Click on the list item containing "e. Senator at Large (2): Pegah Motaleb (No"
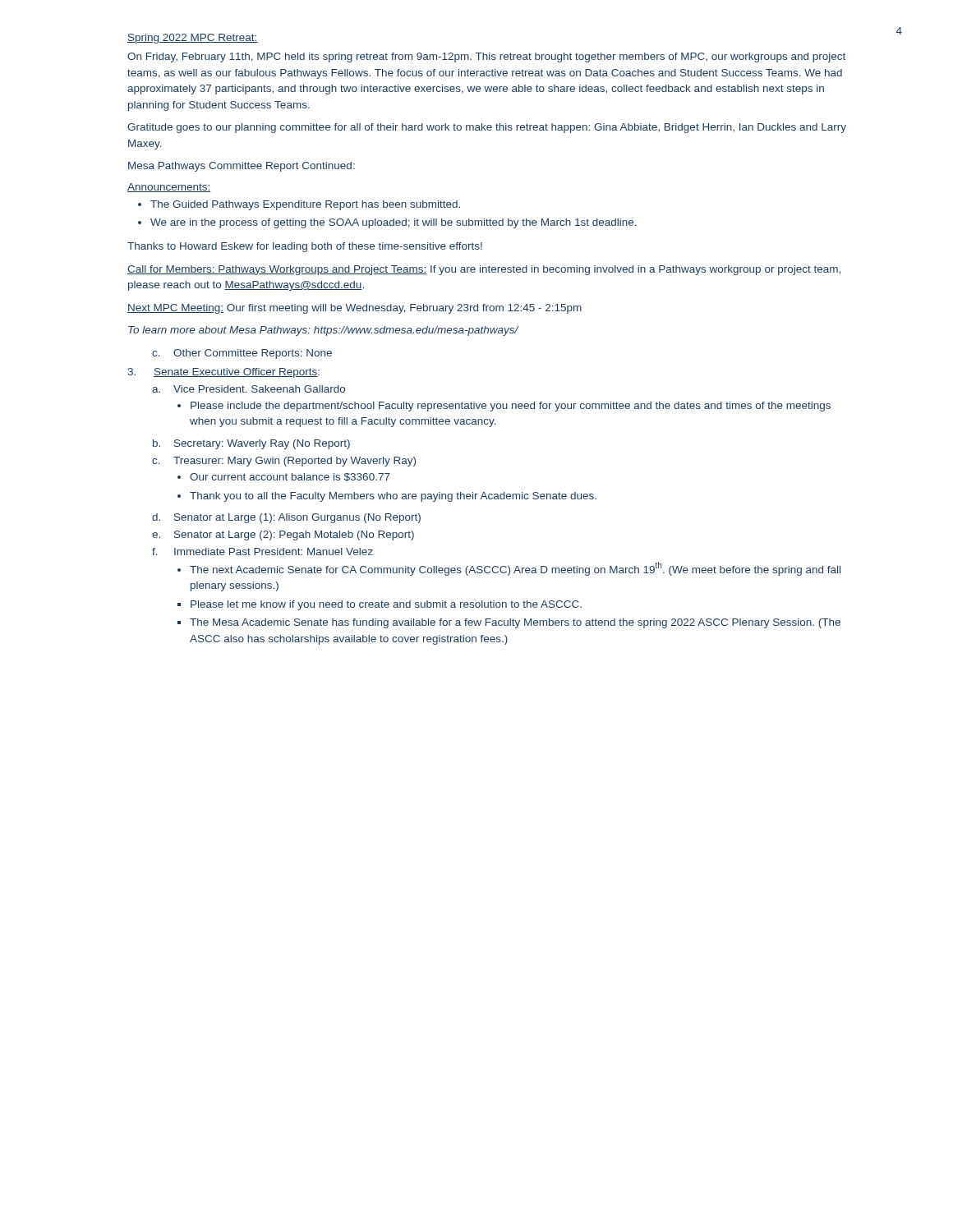This screenshot has height=1232, width=953. 283,536
